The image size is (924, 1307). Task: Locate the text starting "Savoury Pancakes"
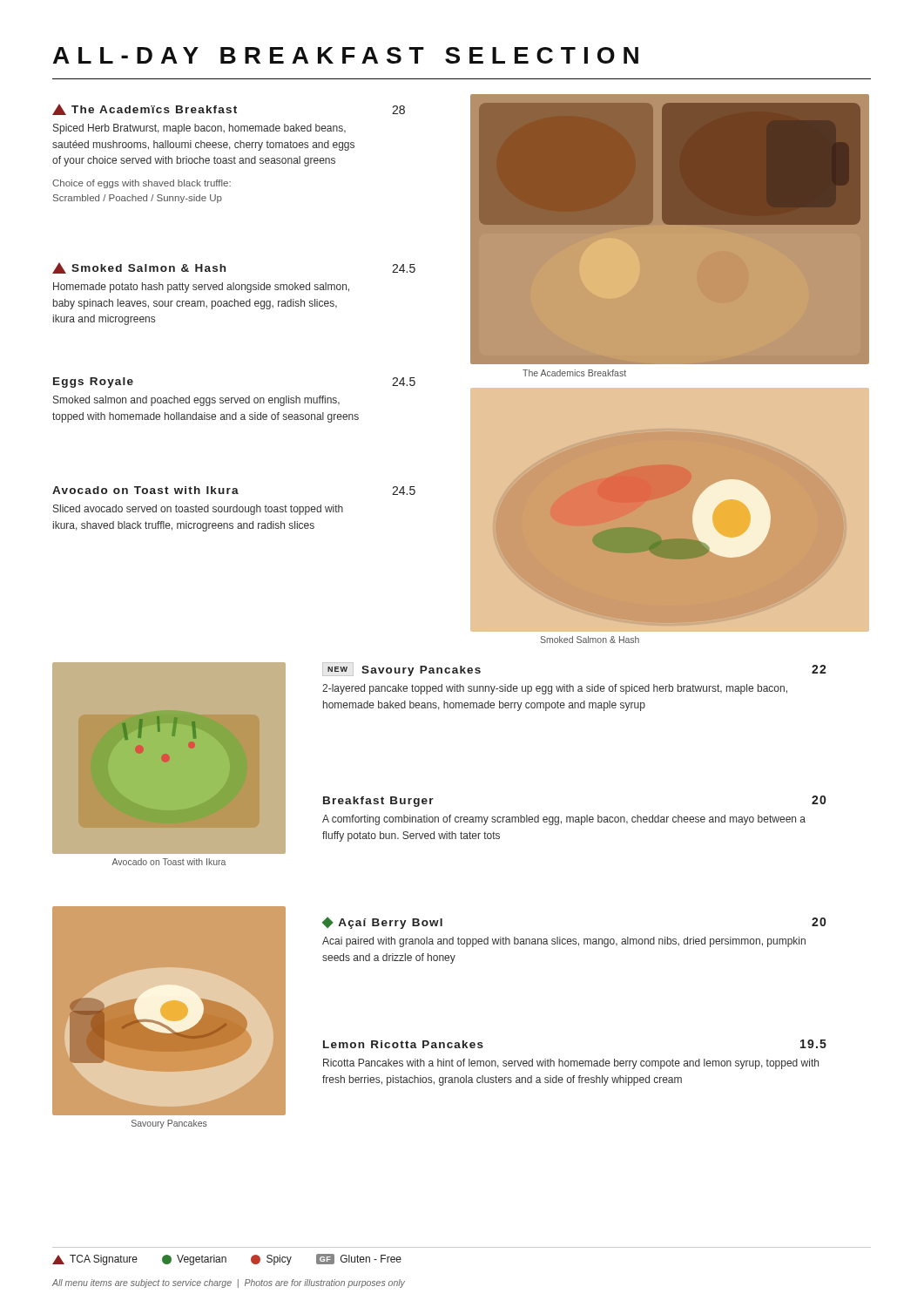[x=169, y=1123]
